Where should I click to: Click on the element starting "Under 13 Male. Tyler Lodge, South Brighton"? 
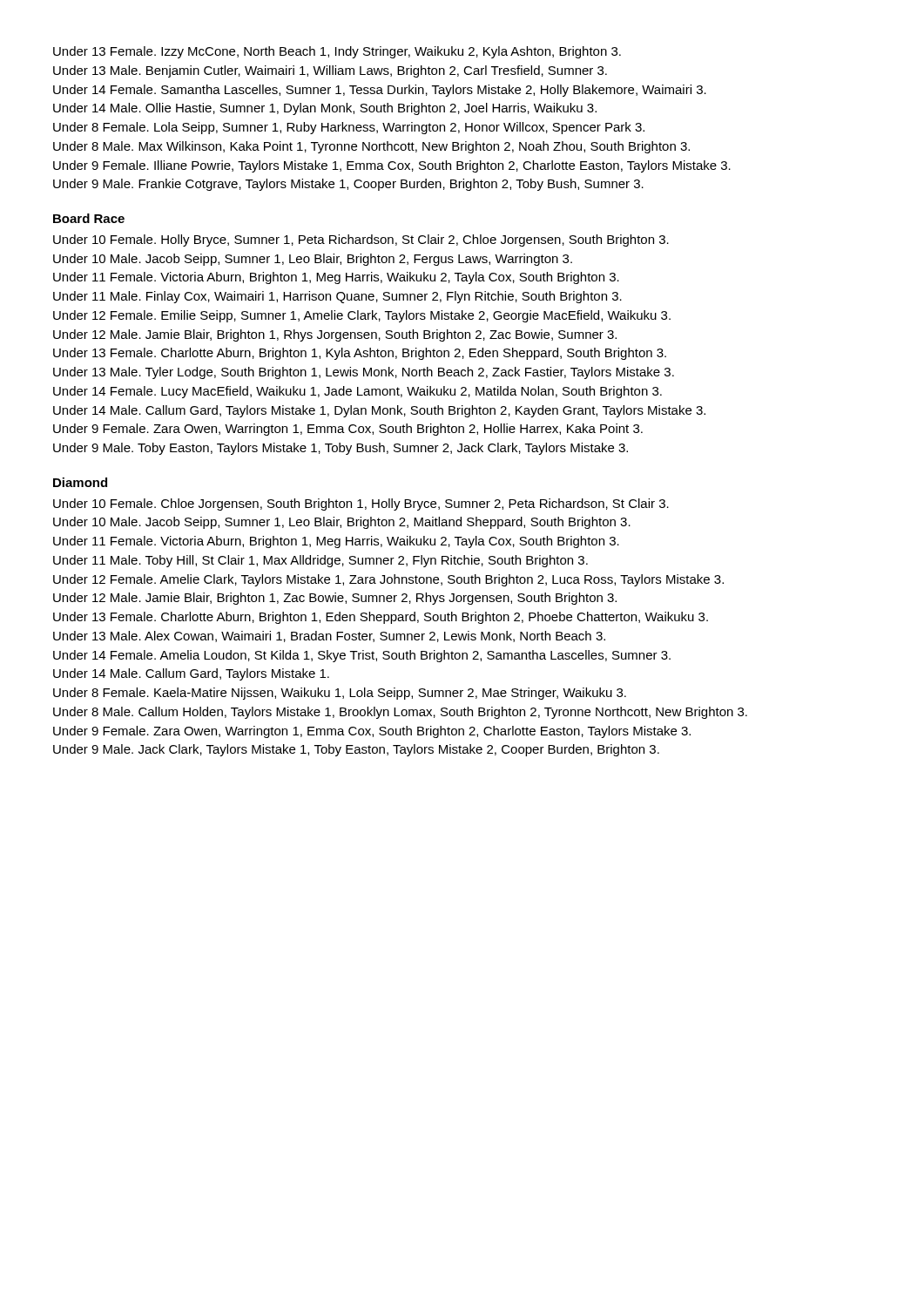[x=462, y=372]
